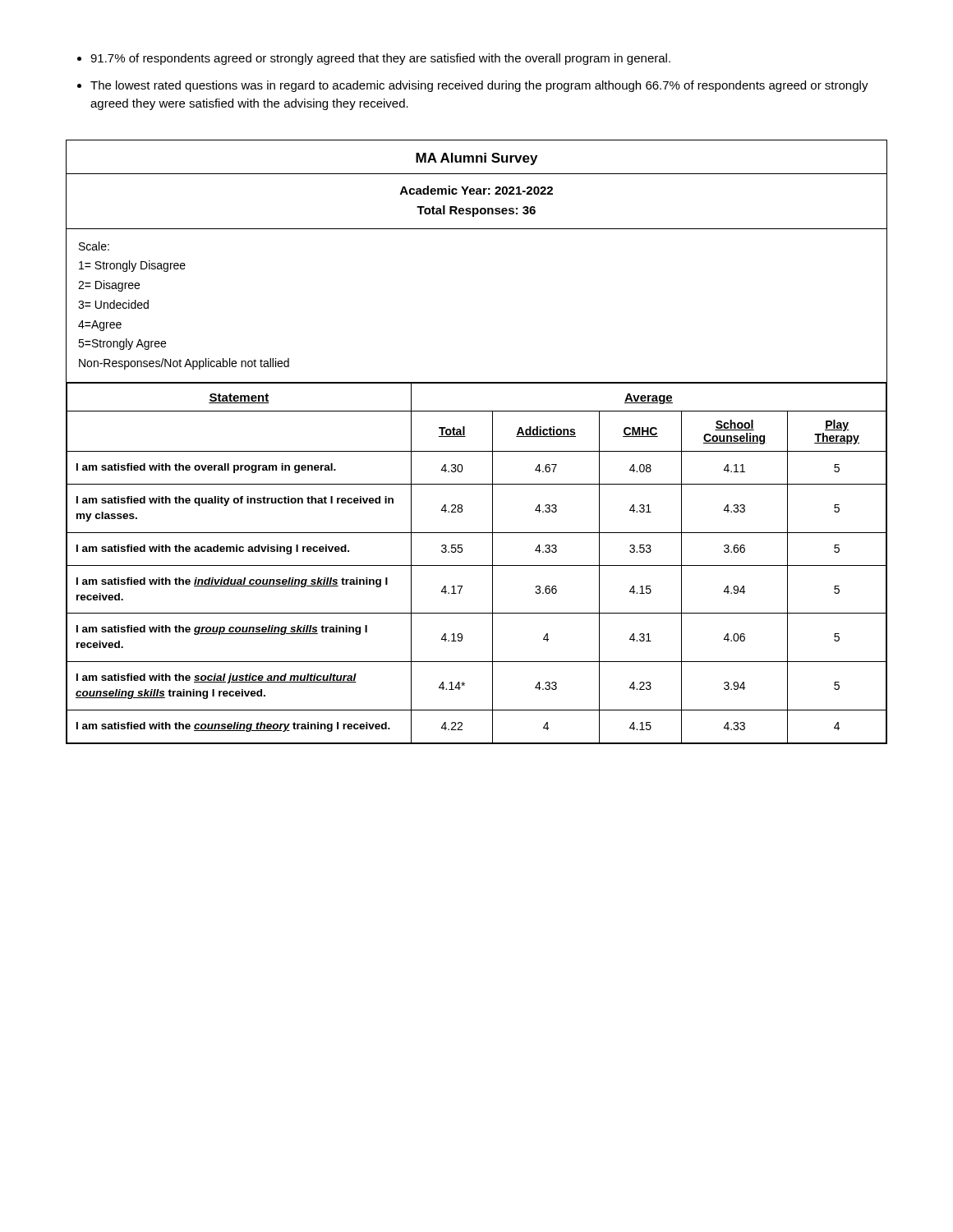953x1232 pixels.
Task: Locate the table with the text "School Counseling"
Action: (476, 442)
